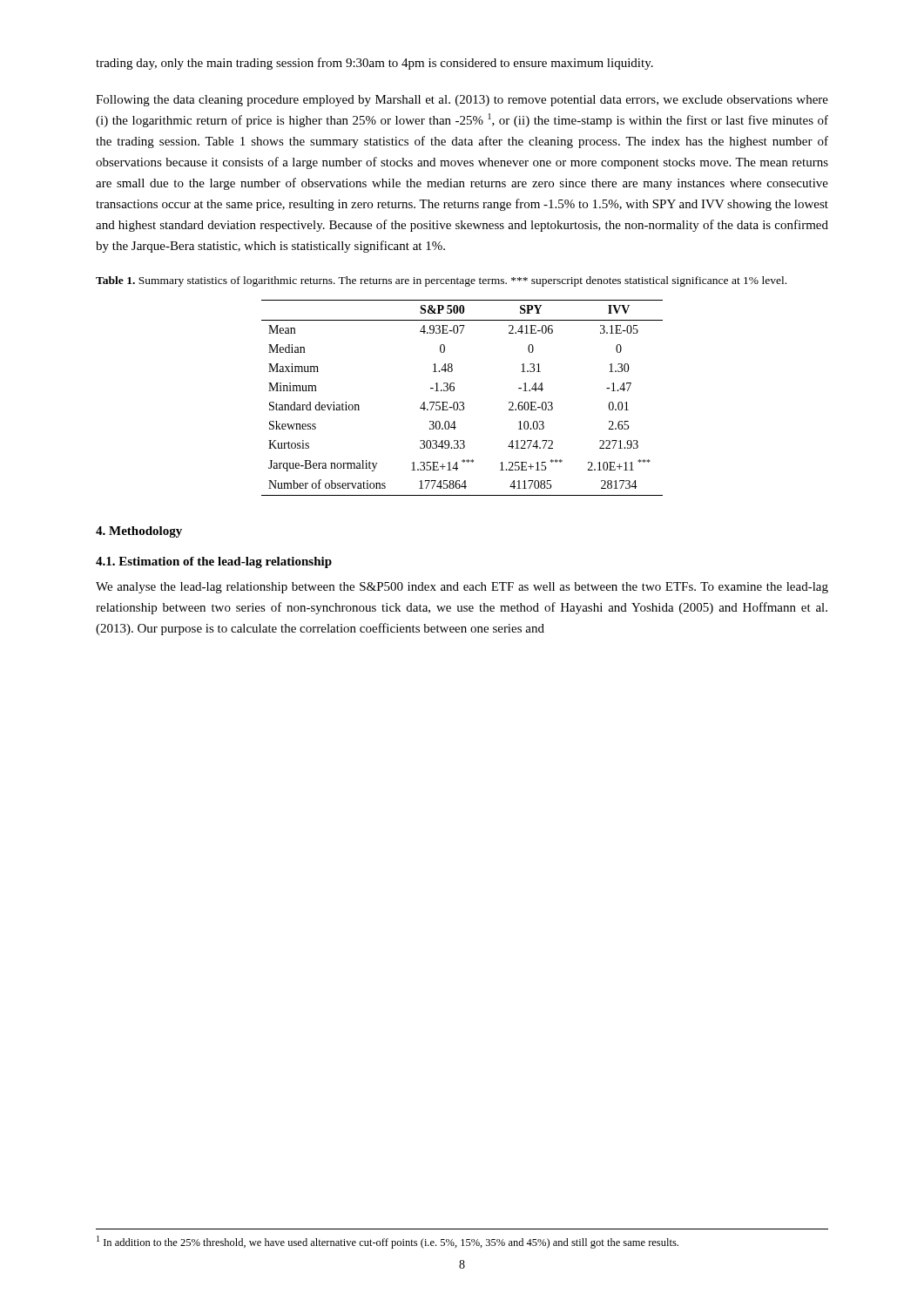
Task: Click on the text block containing "We analyse the lead-lag relationship between"
Action: 462,607
